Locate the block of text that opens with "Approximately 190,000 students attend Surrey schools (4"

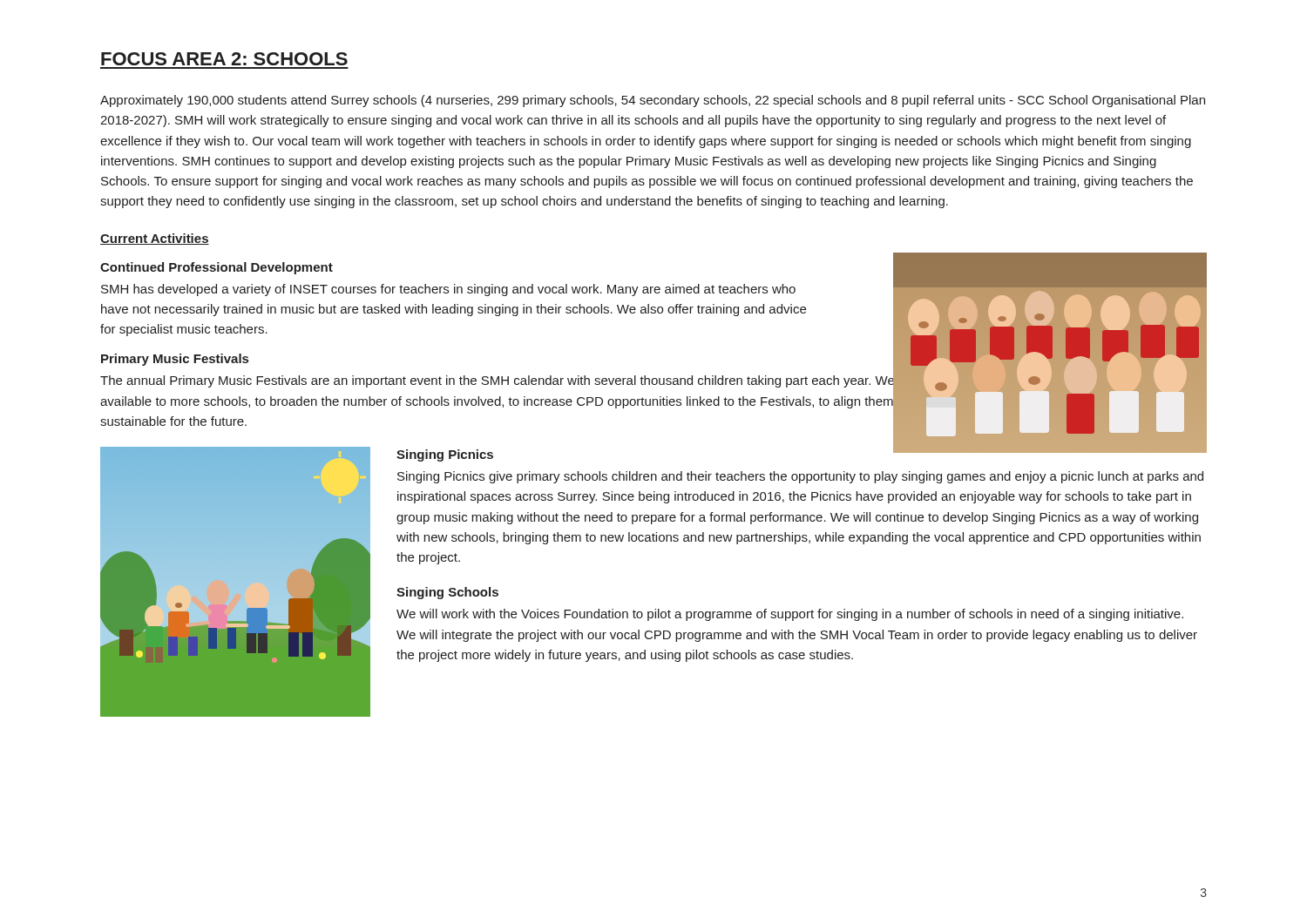coord(653,150)
